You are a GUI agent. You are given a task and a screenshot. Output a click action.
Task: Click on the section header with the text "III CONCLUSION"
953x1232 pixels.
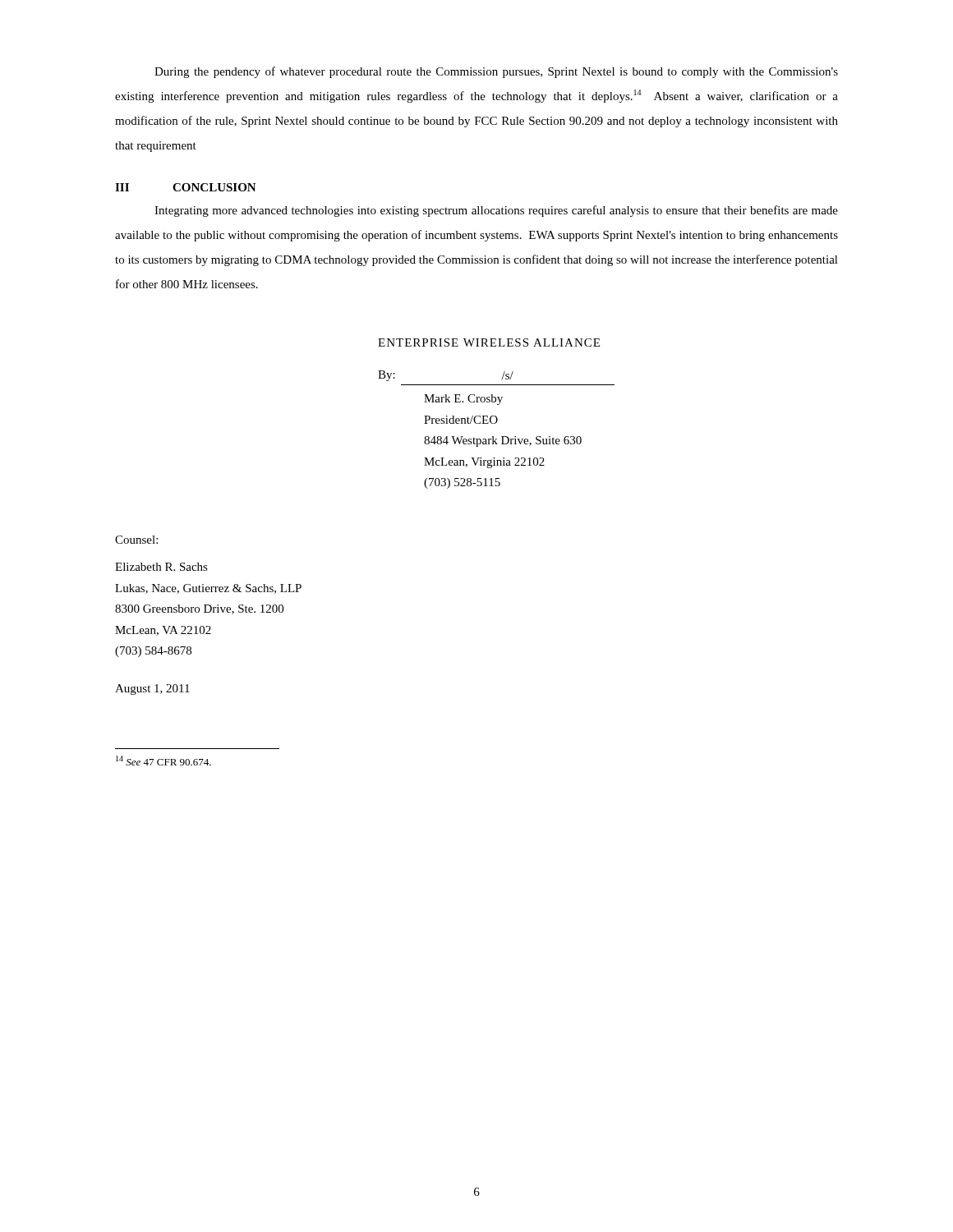pyautogui.click(x=186, y=188)
